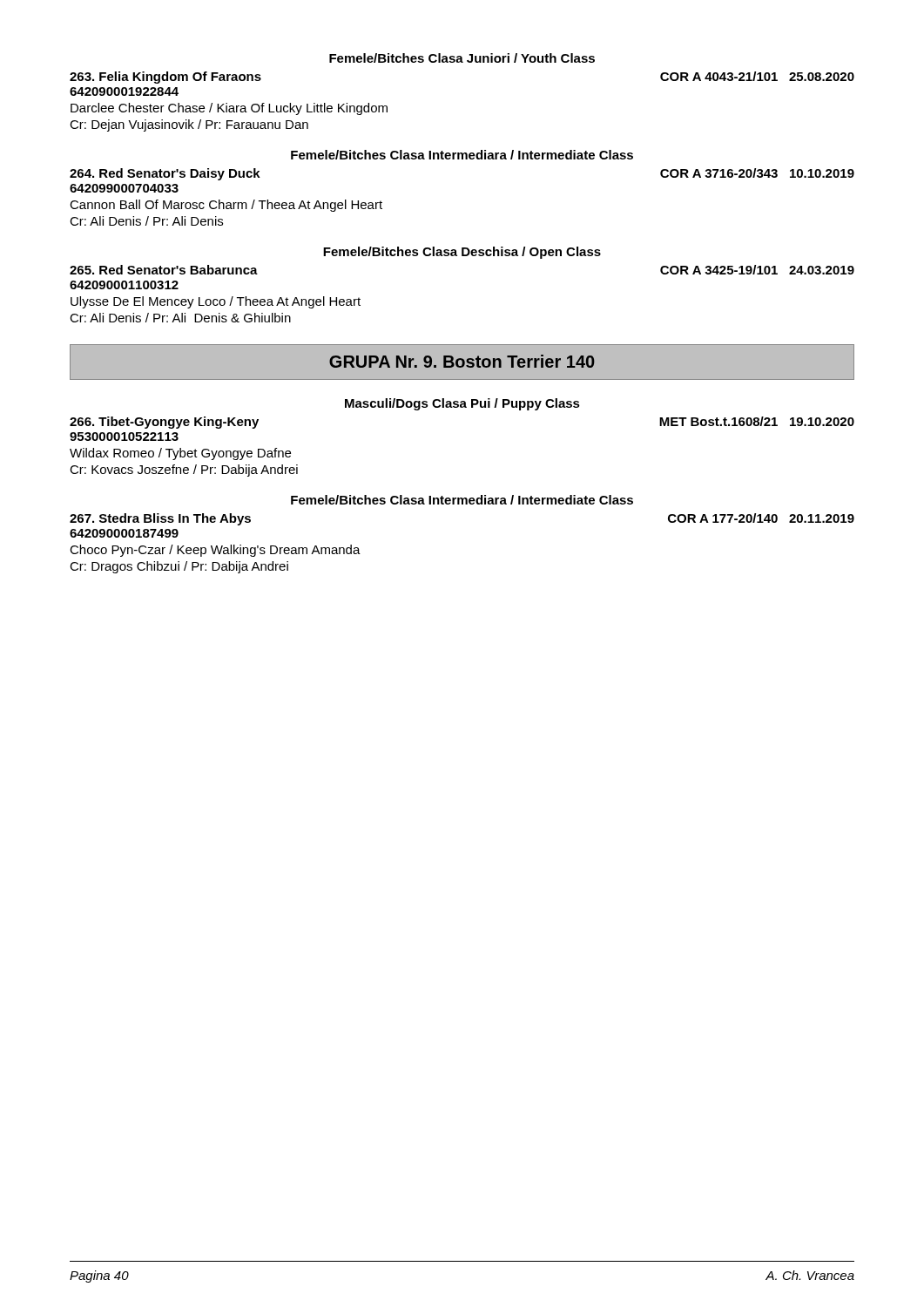Click on the text block with the text "Tibet-Gyongye King-Keny MET Bost.t.1608/21"
Viewport: 924px width, 1307px height.
point(165,422)
